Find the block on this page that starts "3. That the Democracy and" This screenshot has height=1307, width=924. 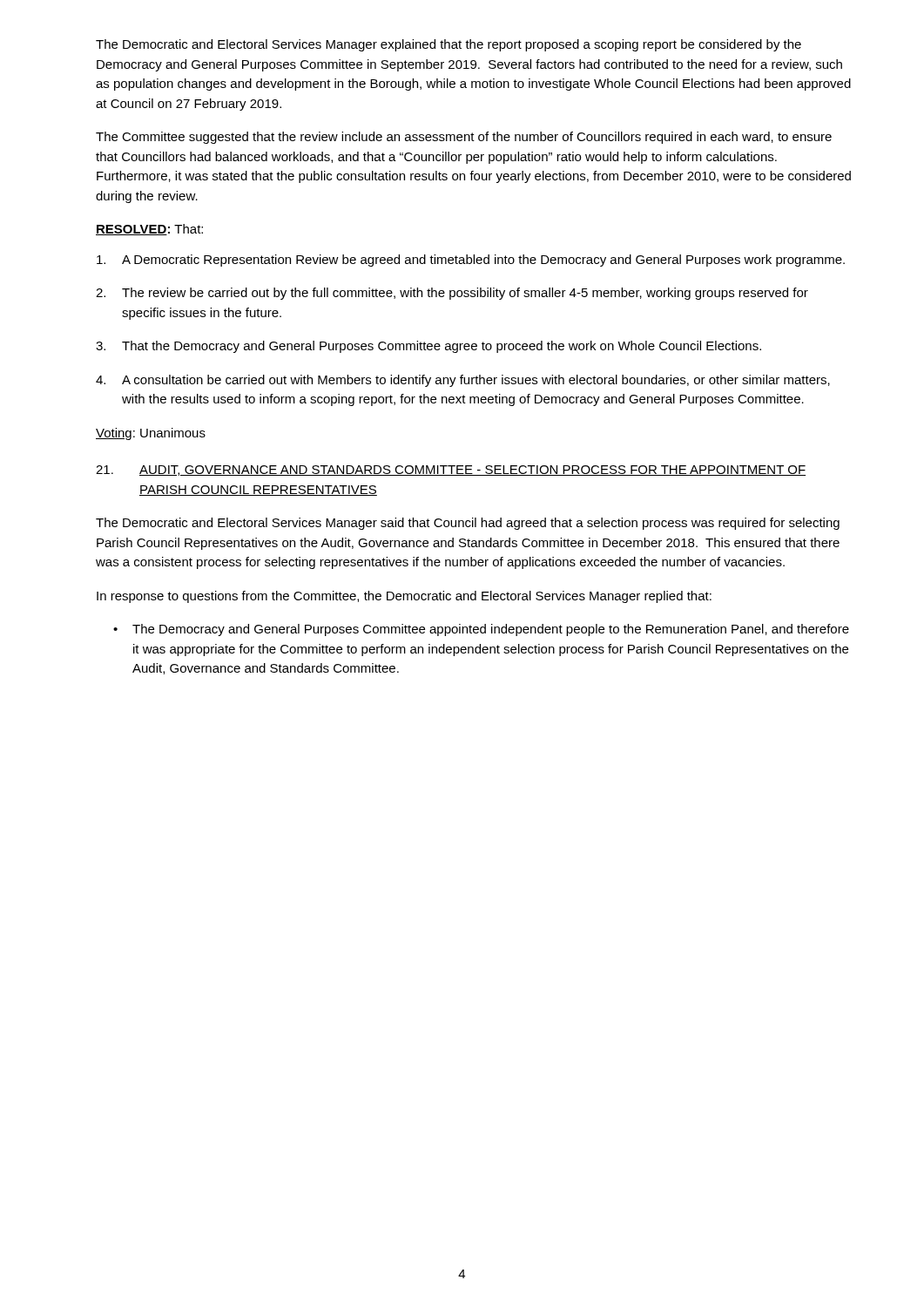pyautogui.click(x=475, y=346)
